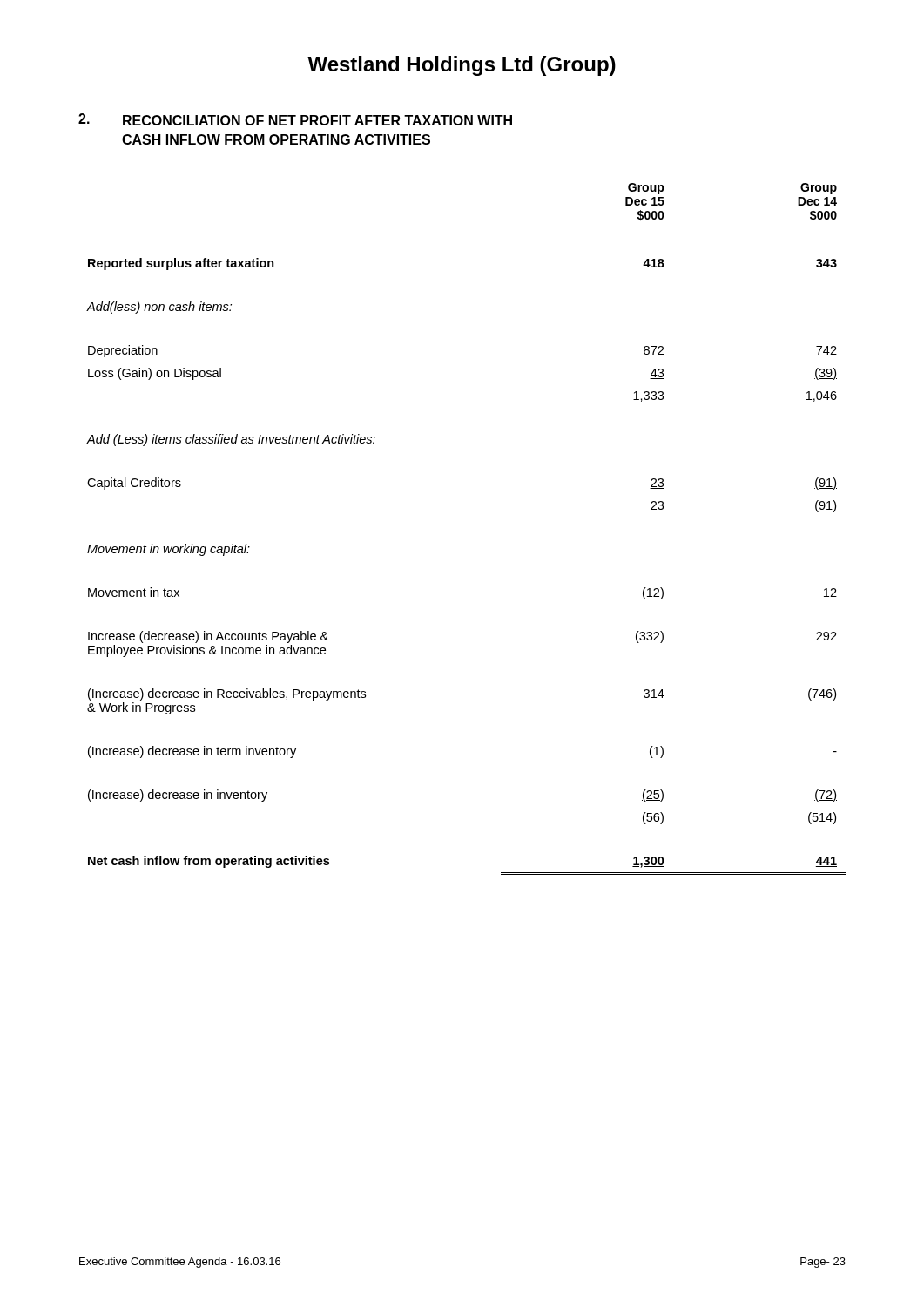Locate the text "Westland Holdings Ltd (Group)"
Screen dimensions: 1307x924
[x=462, y=64]
